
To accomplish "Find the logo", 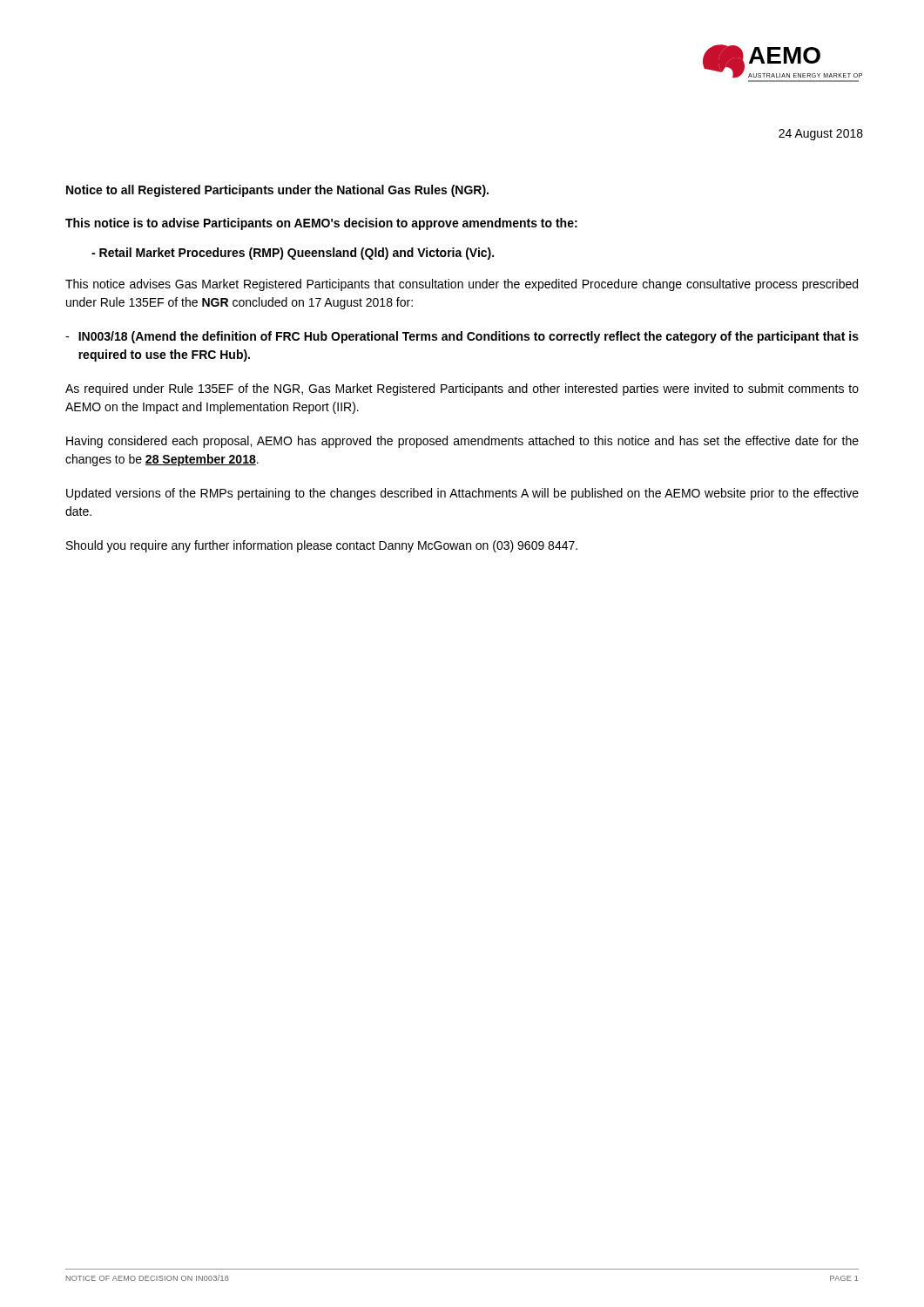I will click(776, 72).
